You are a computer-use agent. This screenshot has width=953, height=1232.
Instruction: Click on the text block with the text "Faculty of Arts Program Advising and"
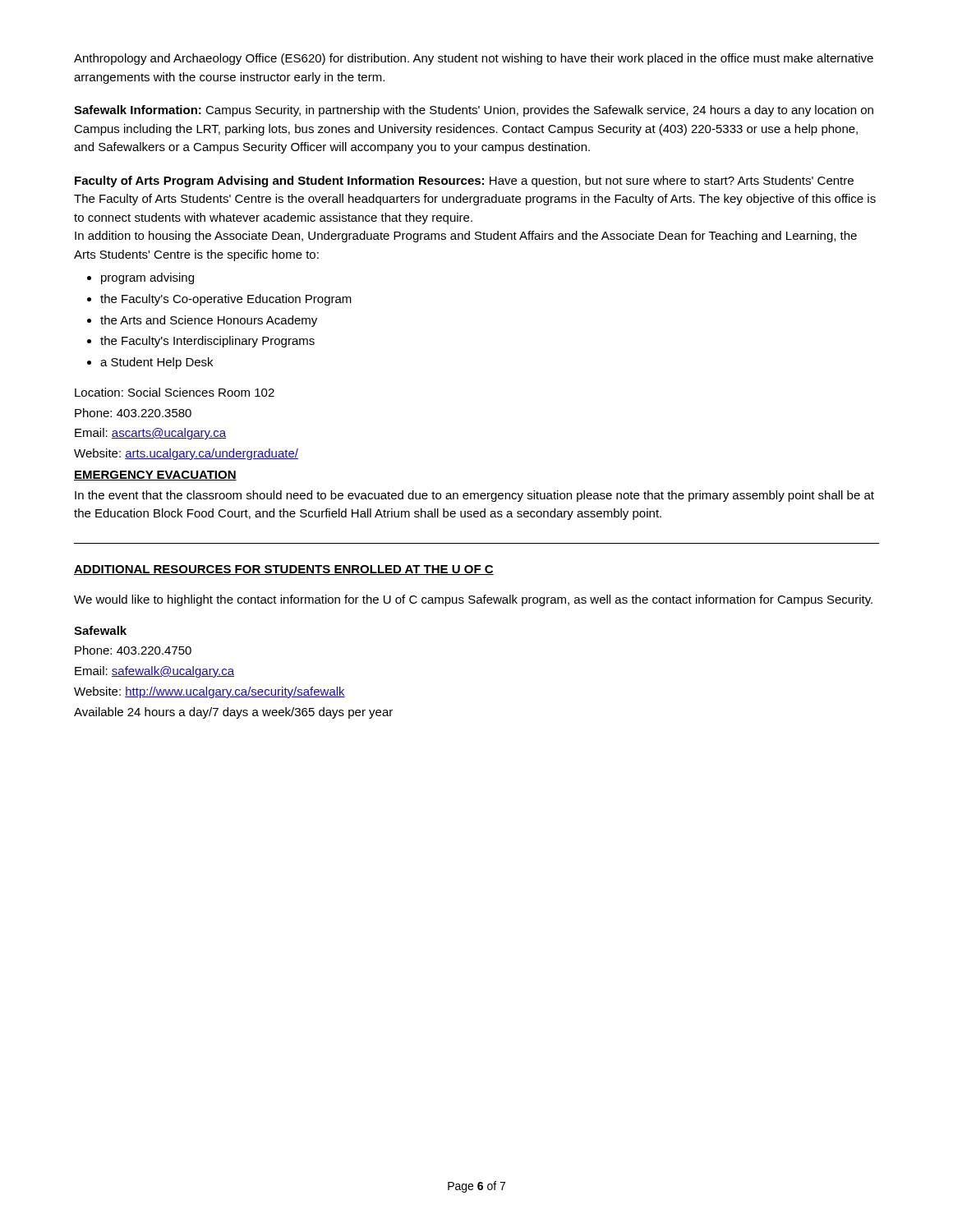[x=475, y=217]
